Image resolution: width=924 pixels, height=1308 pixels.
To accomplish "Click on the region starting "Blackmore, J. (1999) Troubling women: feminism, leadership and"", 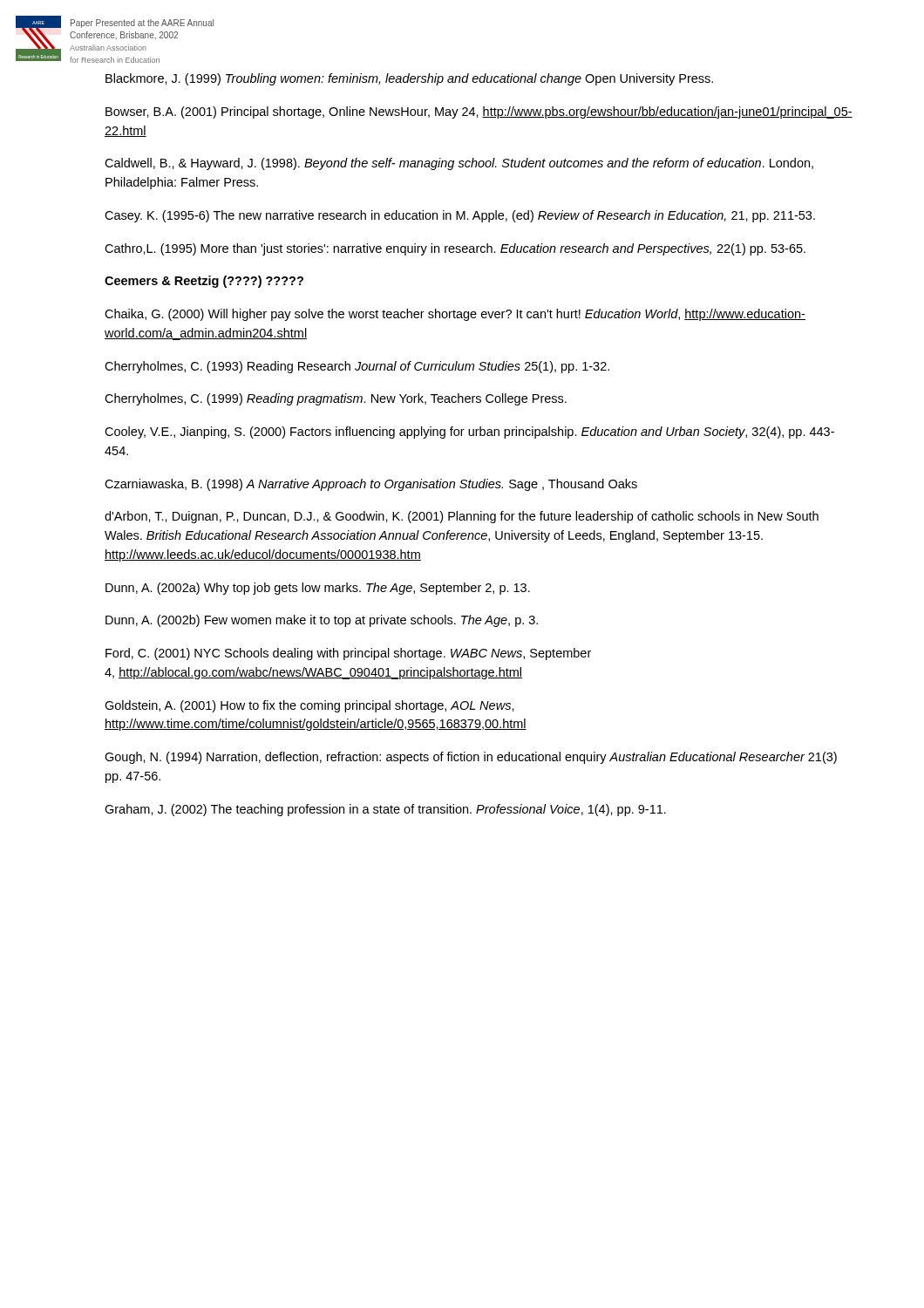I will 409,78.
